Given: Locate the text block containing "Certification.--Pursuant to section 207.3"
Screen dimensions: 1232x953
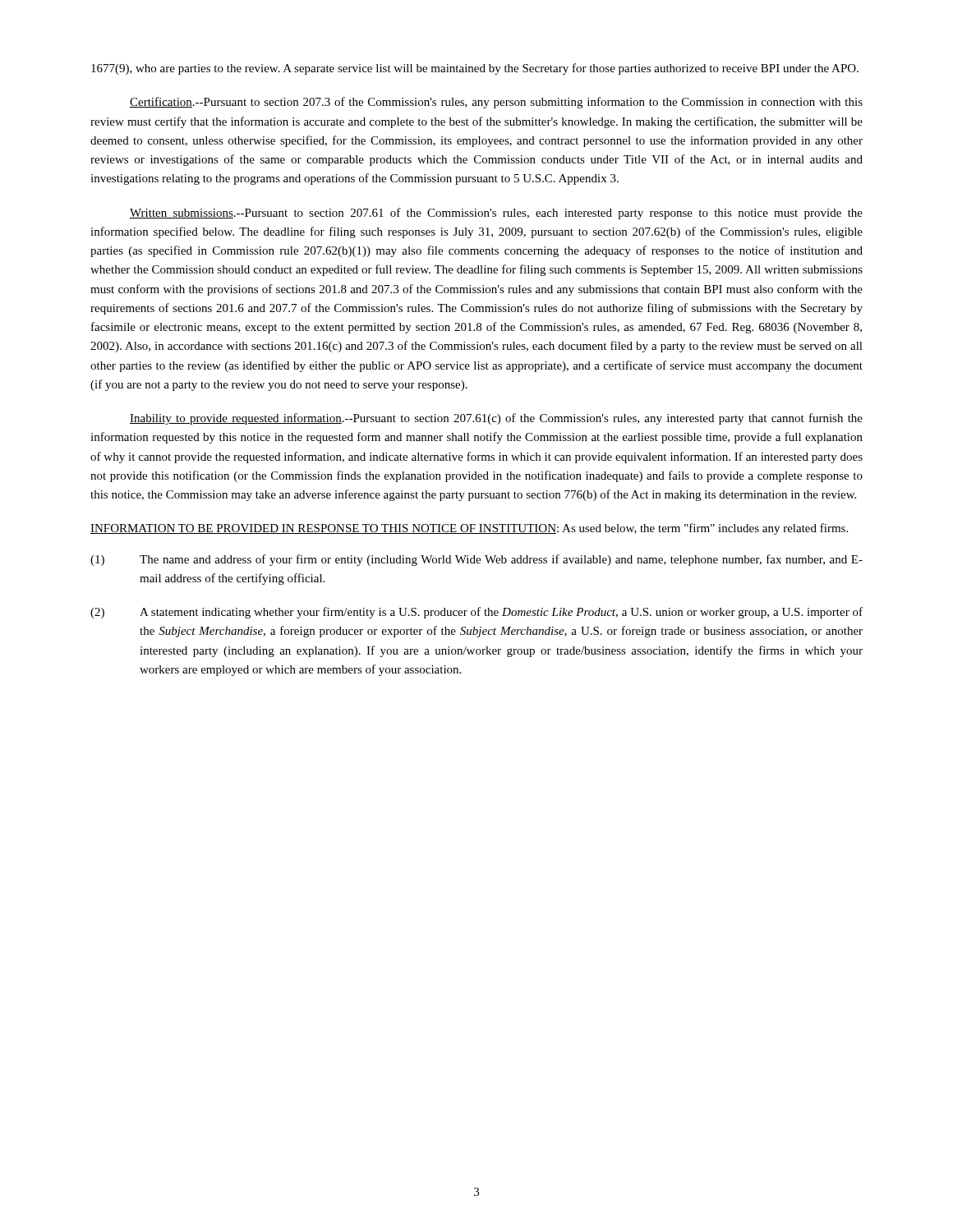Looking at the screenshot, I should coord(476,140).
